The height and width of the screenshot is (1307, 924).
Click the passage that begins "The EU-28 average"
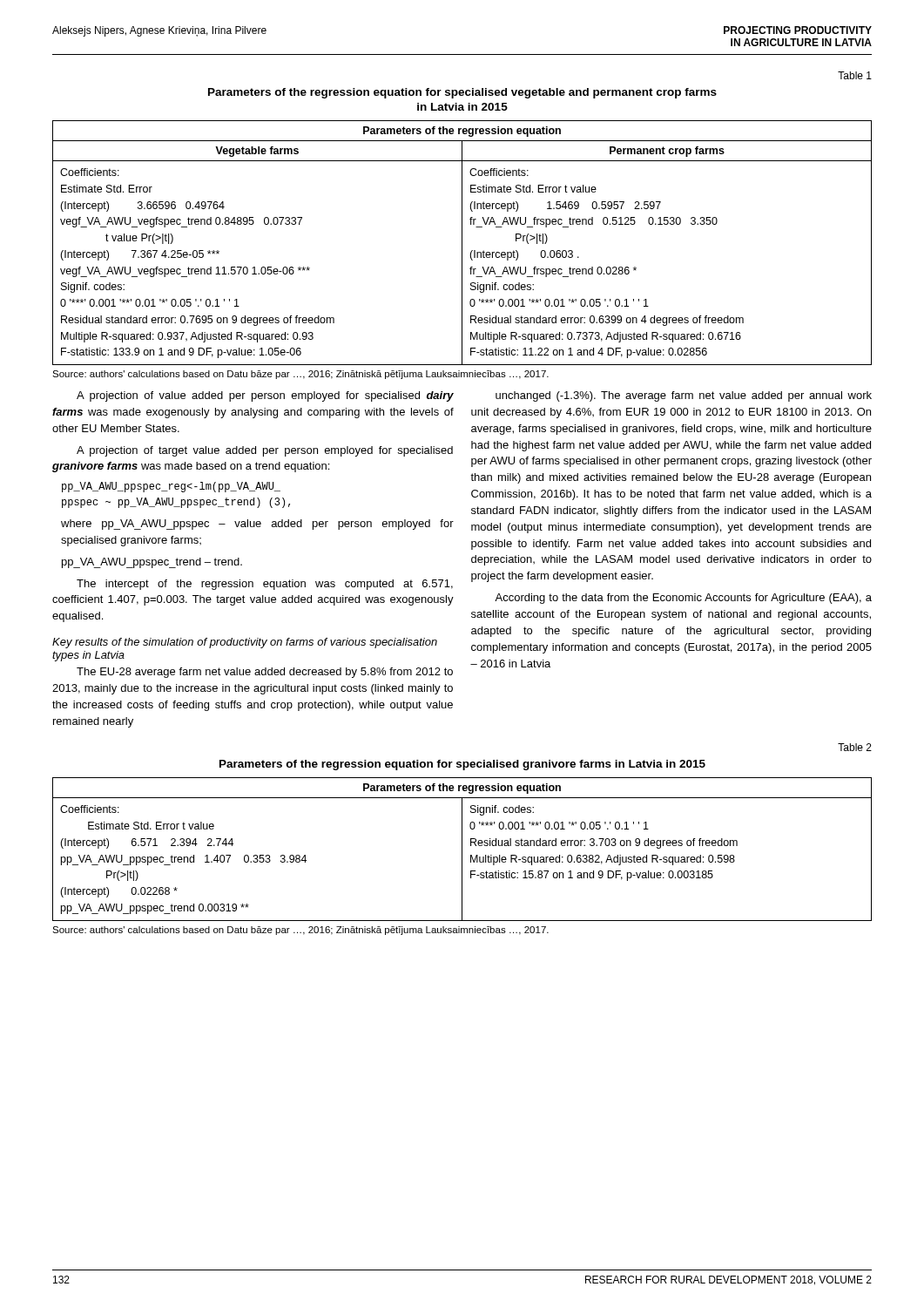(253, 696)
